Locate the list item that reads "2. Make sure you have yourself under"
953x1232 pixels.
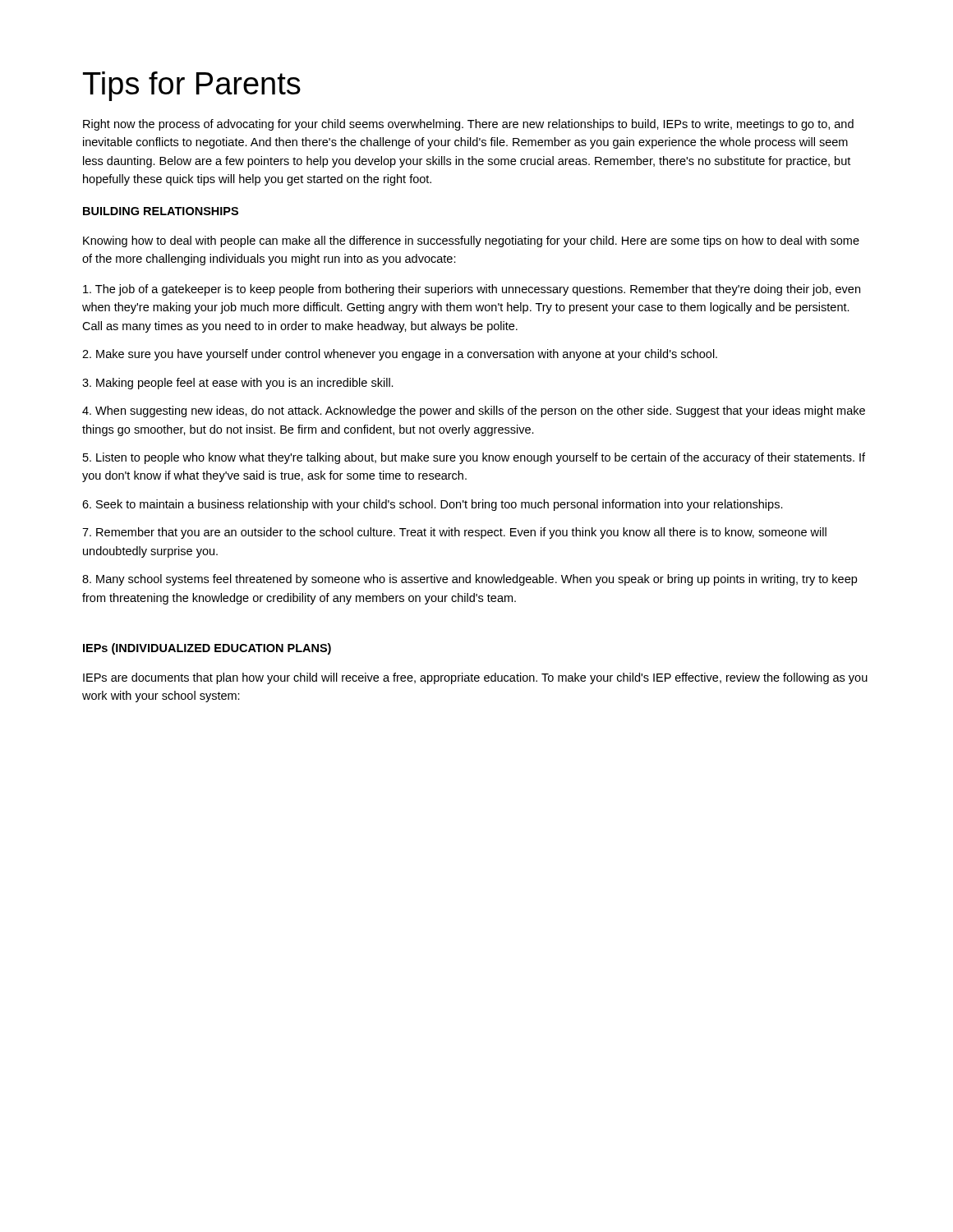click(400, 354)
